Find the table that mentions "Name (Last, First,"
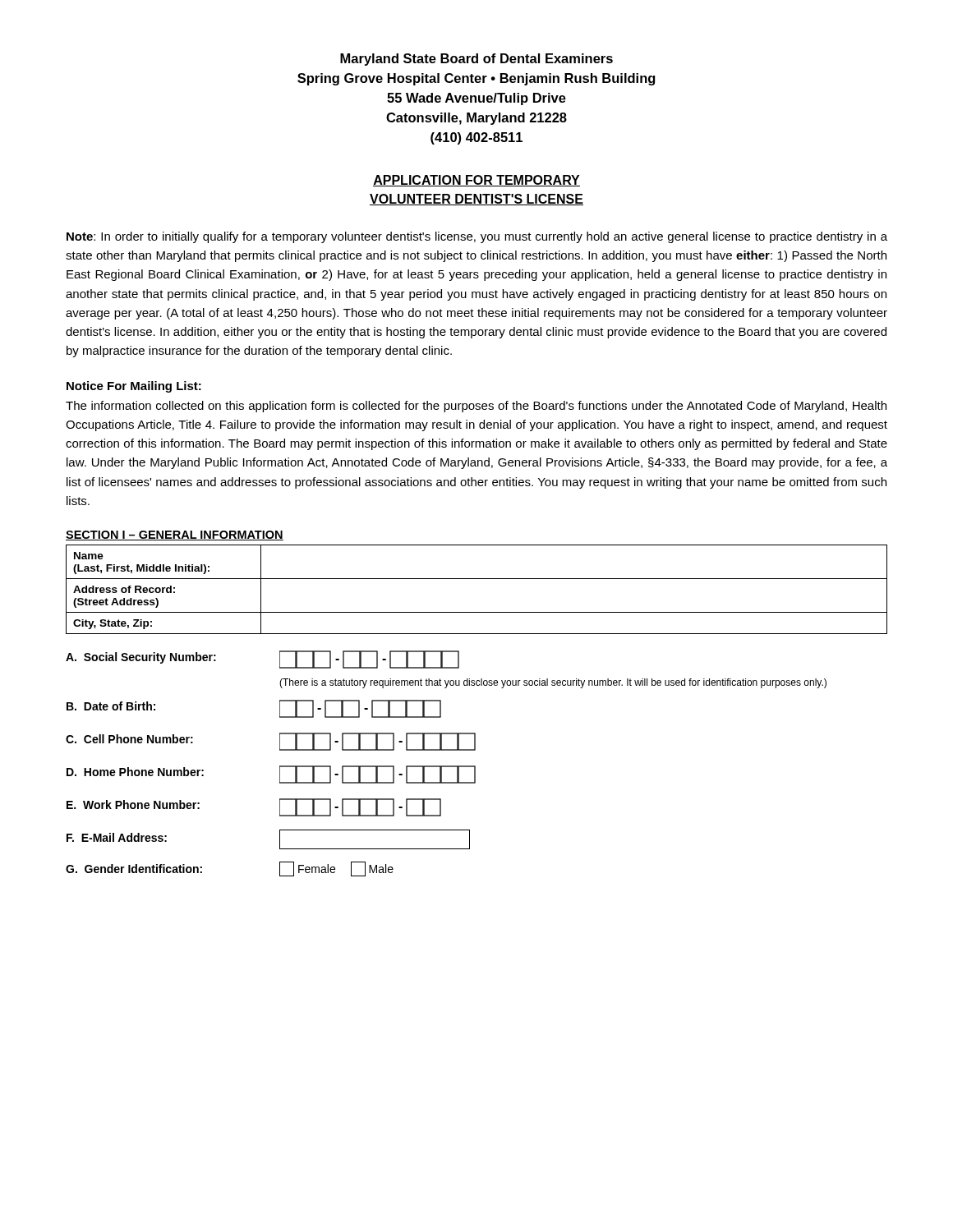The image size is (953, 1232). coord(476,590)
